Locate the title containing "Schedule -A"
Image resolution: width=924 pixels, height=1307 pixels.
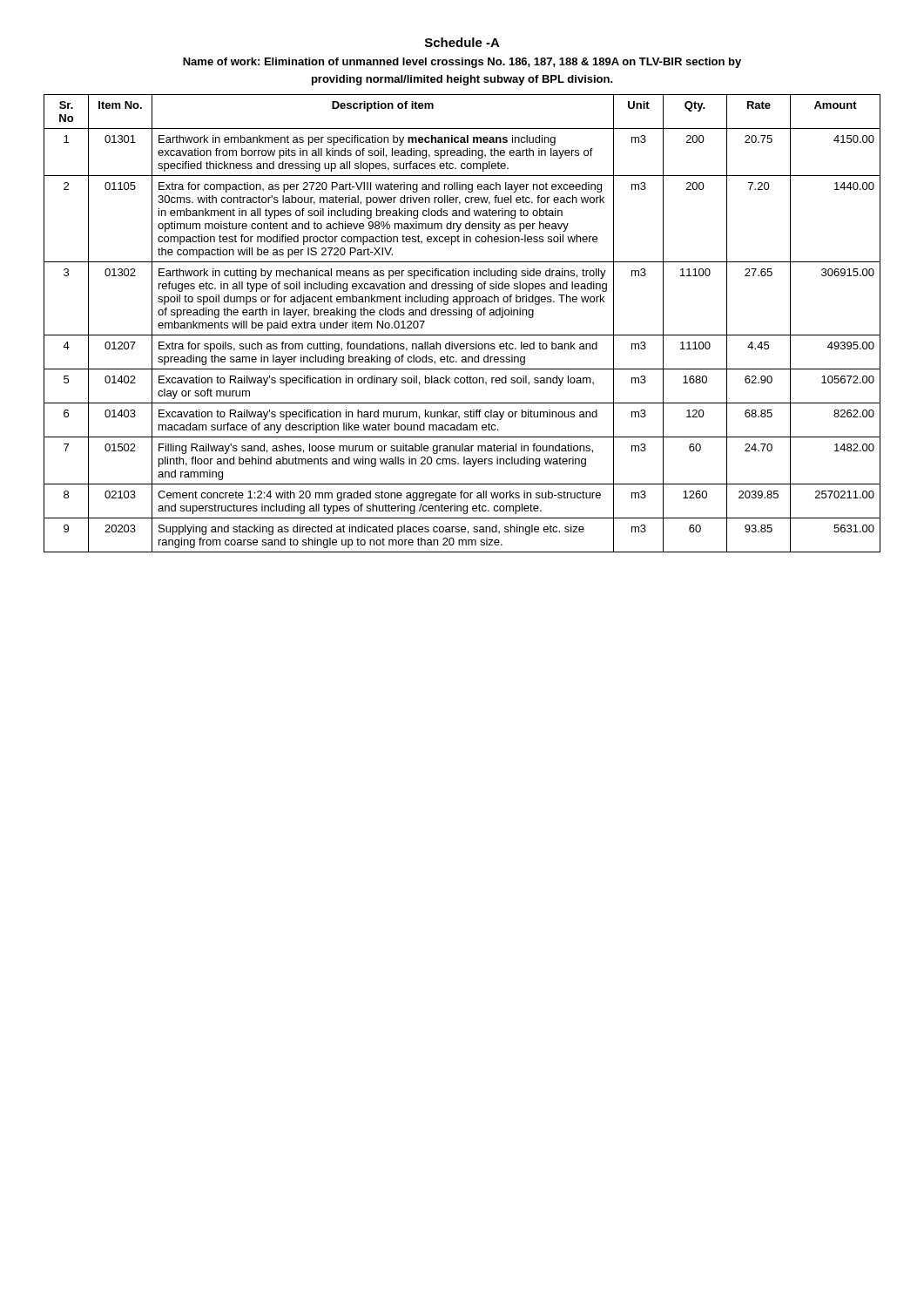point(462,42)
